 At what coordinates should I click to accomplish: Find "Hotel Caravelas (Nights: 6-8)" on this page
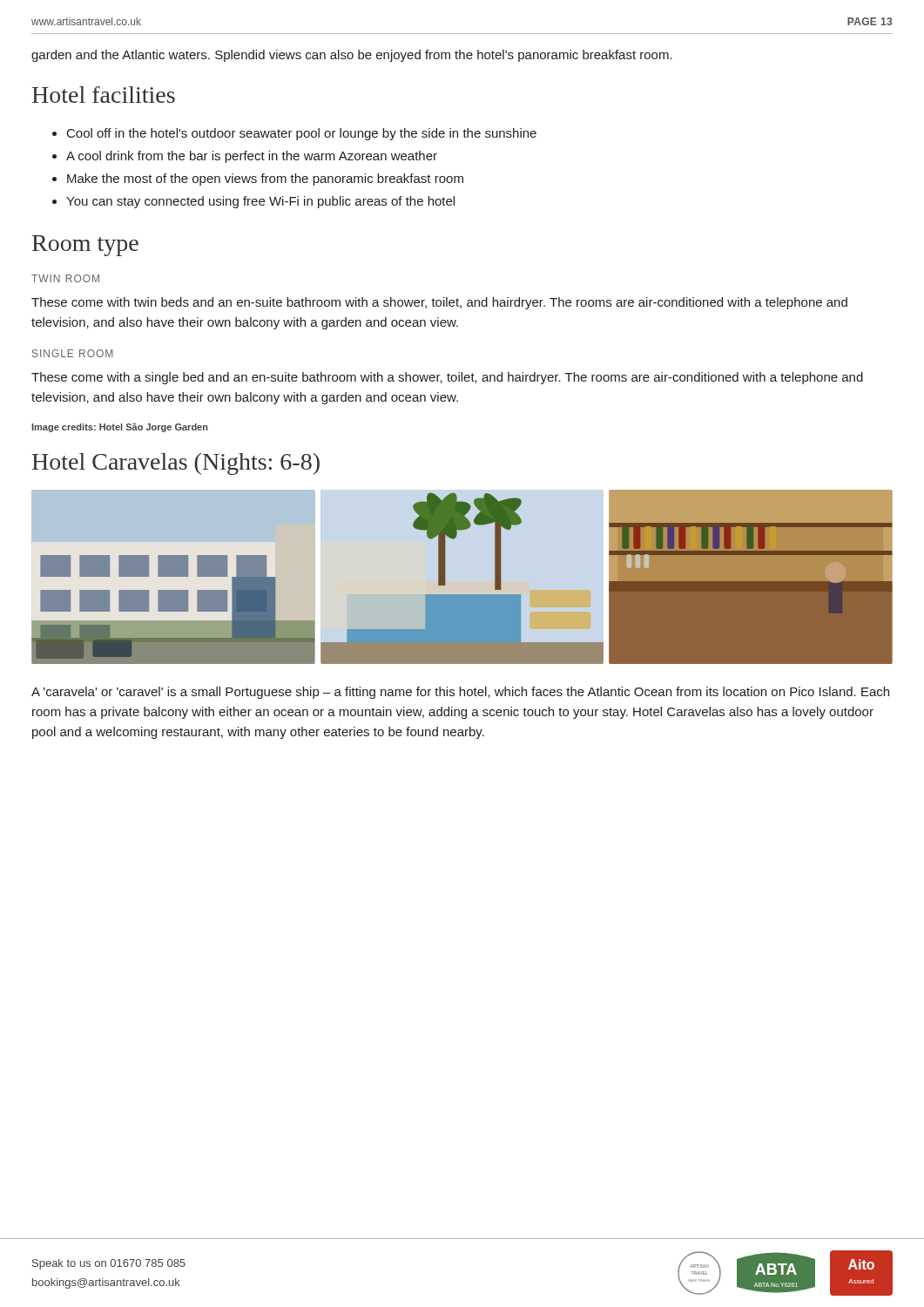(x=176, y=461)
